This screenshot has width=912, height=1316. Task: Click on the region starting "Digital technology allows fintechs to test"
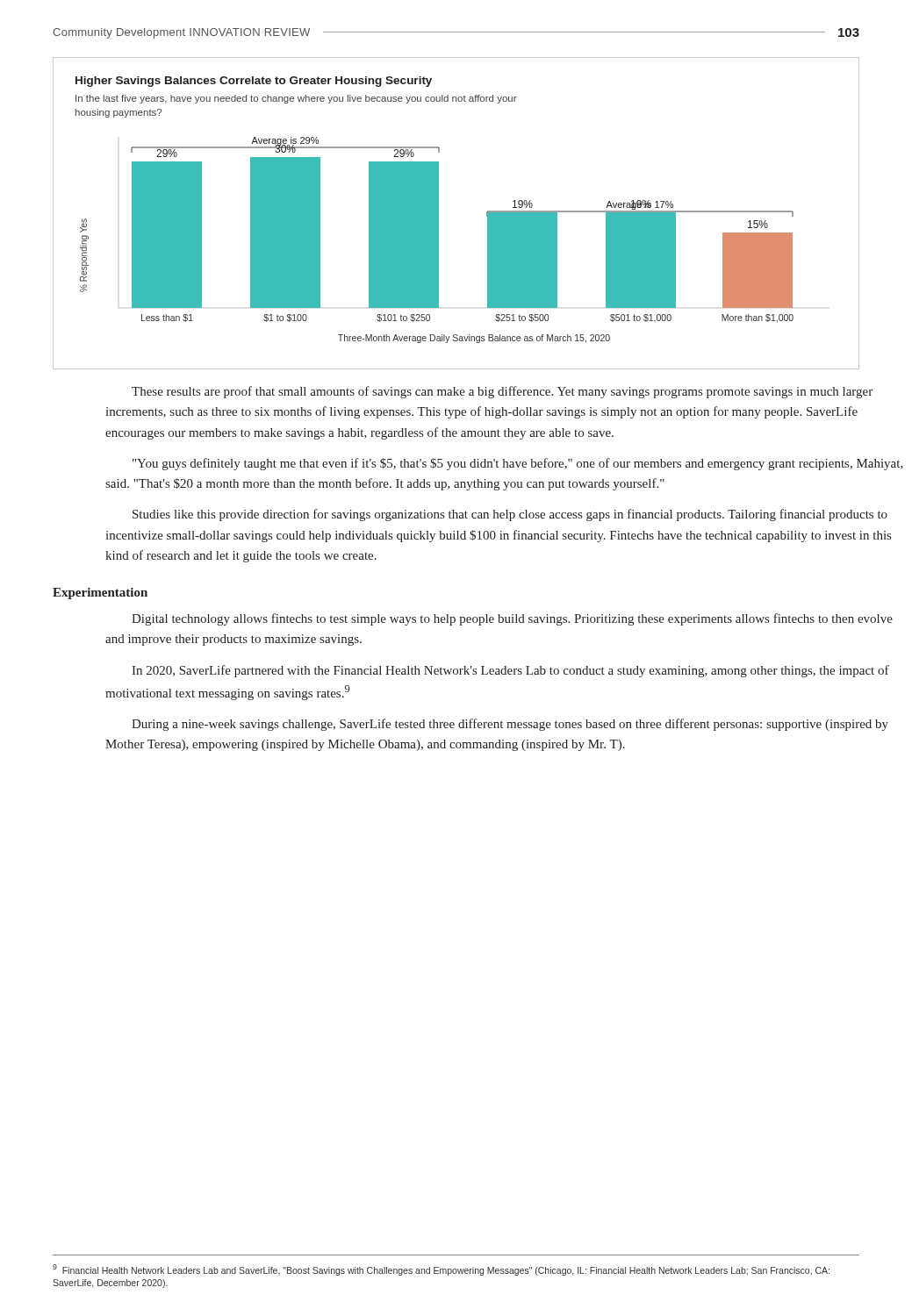[509, 682]
